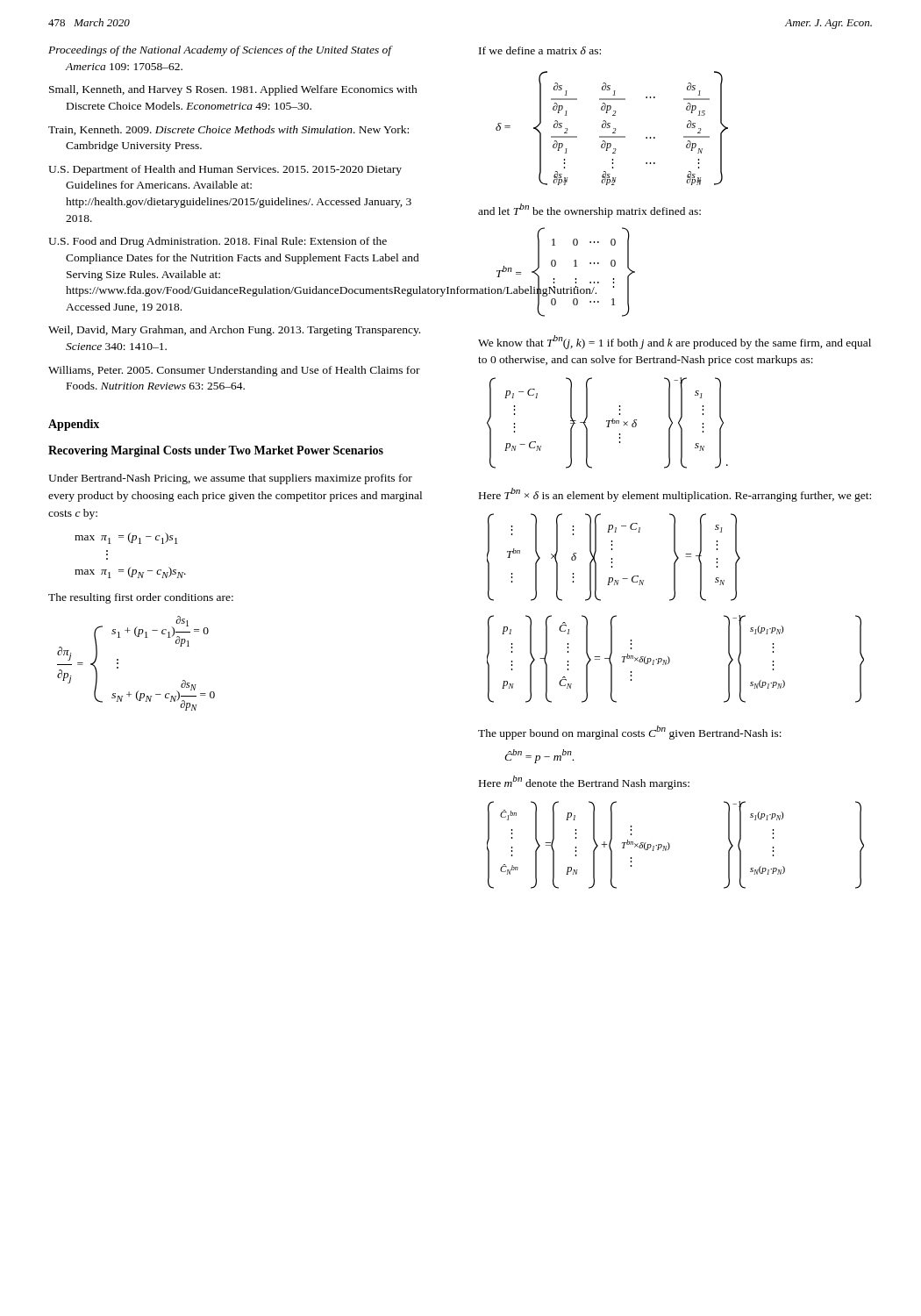
Task: Click on the text block containing "Weil, David, Mary"
Action: (235, 338)
